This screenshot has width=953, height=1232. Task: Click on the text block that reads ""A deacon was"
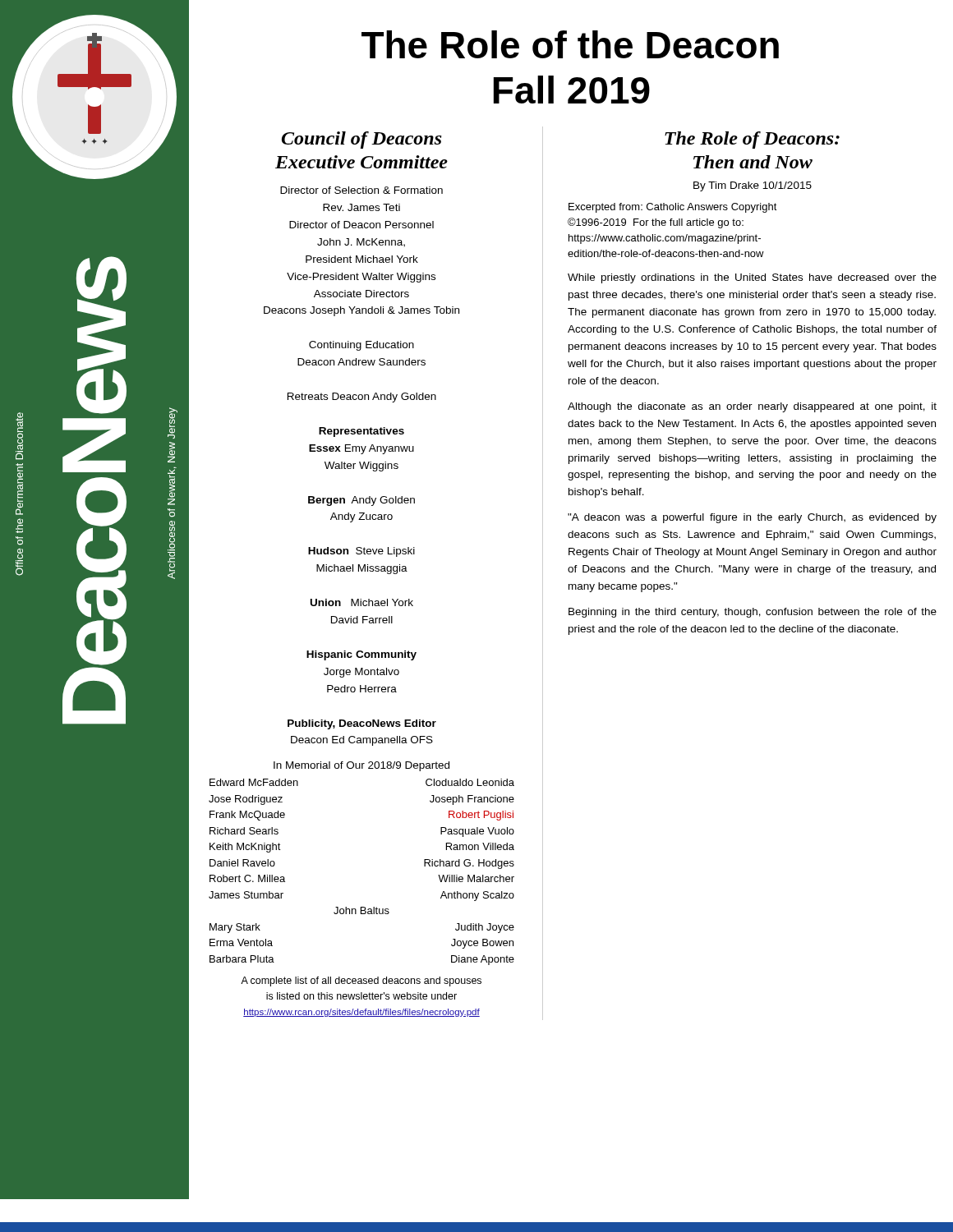pos(752,552)
